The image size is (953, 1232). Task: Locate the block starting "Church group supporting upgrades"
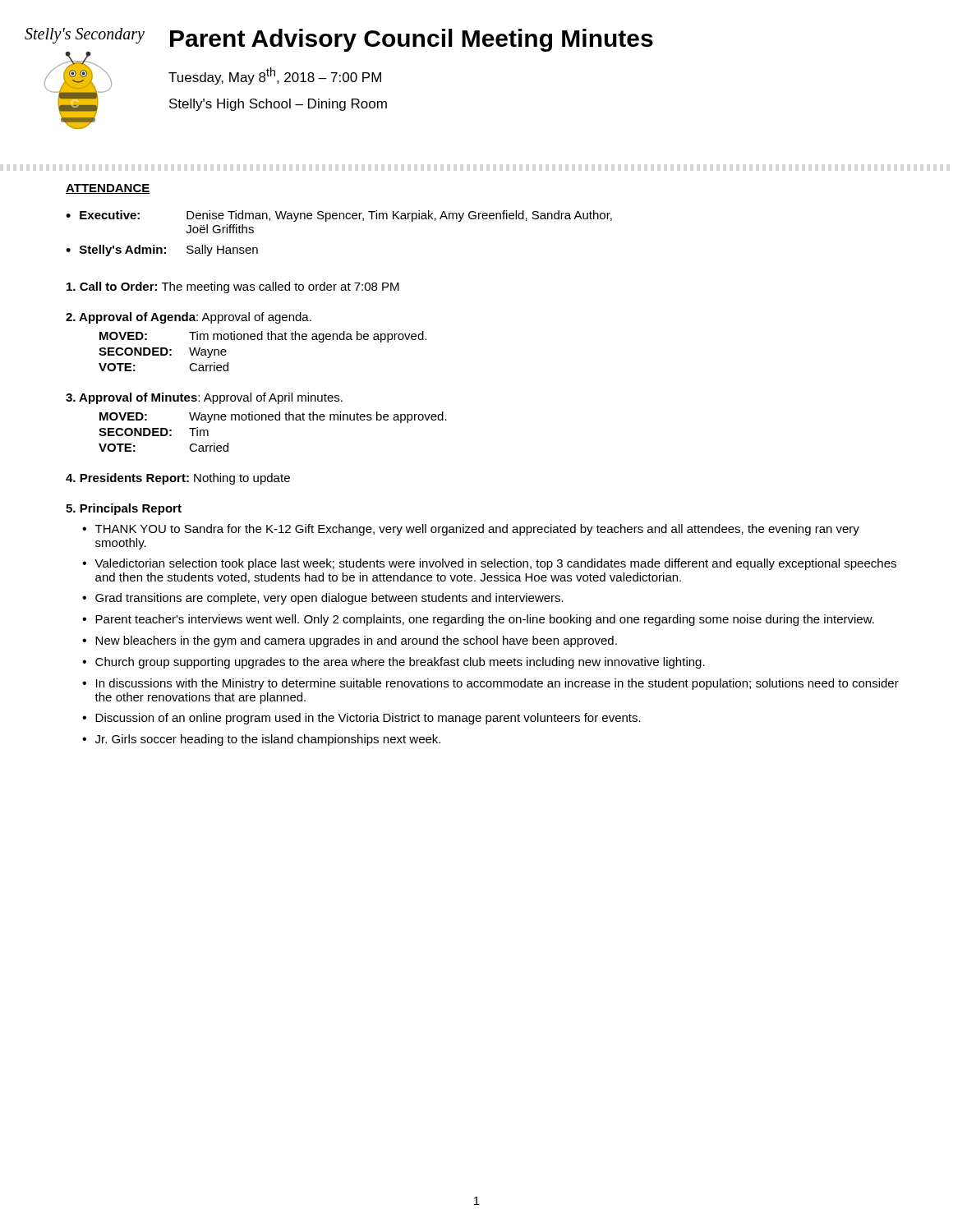click(x=400, y=662)
